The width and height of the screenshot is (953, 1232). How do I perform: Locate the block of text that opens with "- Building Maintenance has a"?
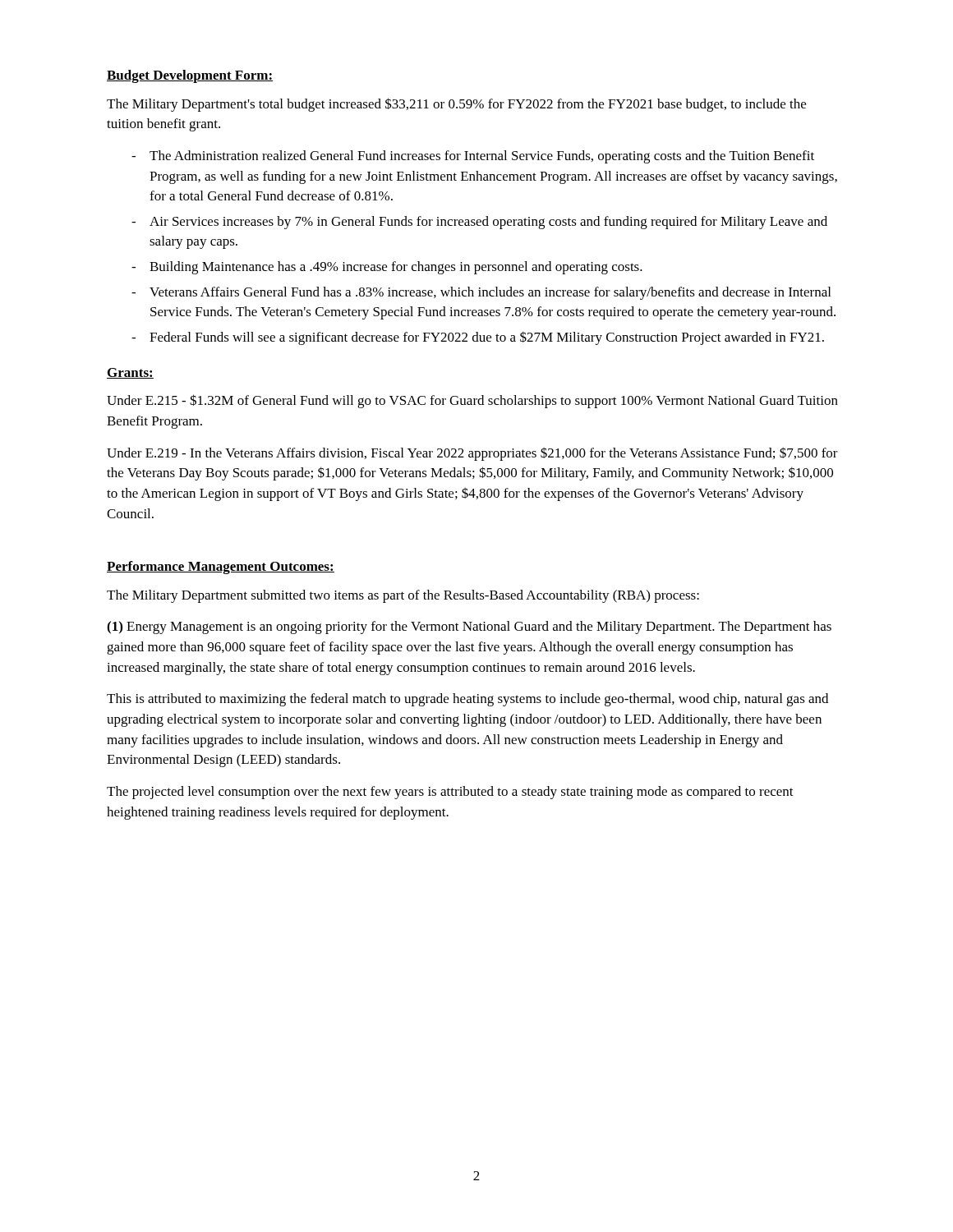click(489, 267)
